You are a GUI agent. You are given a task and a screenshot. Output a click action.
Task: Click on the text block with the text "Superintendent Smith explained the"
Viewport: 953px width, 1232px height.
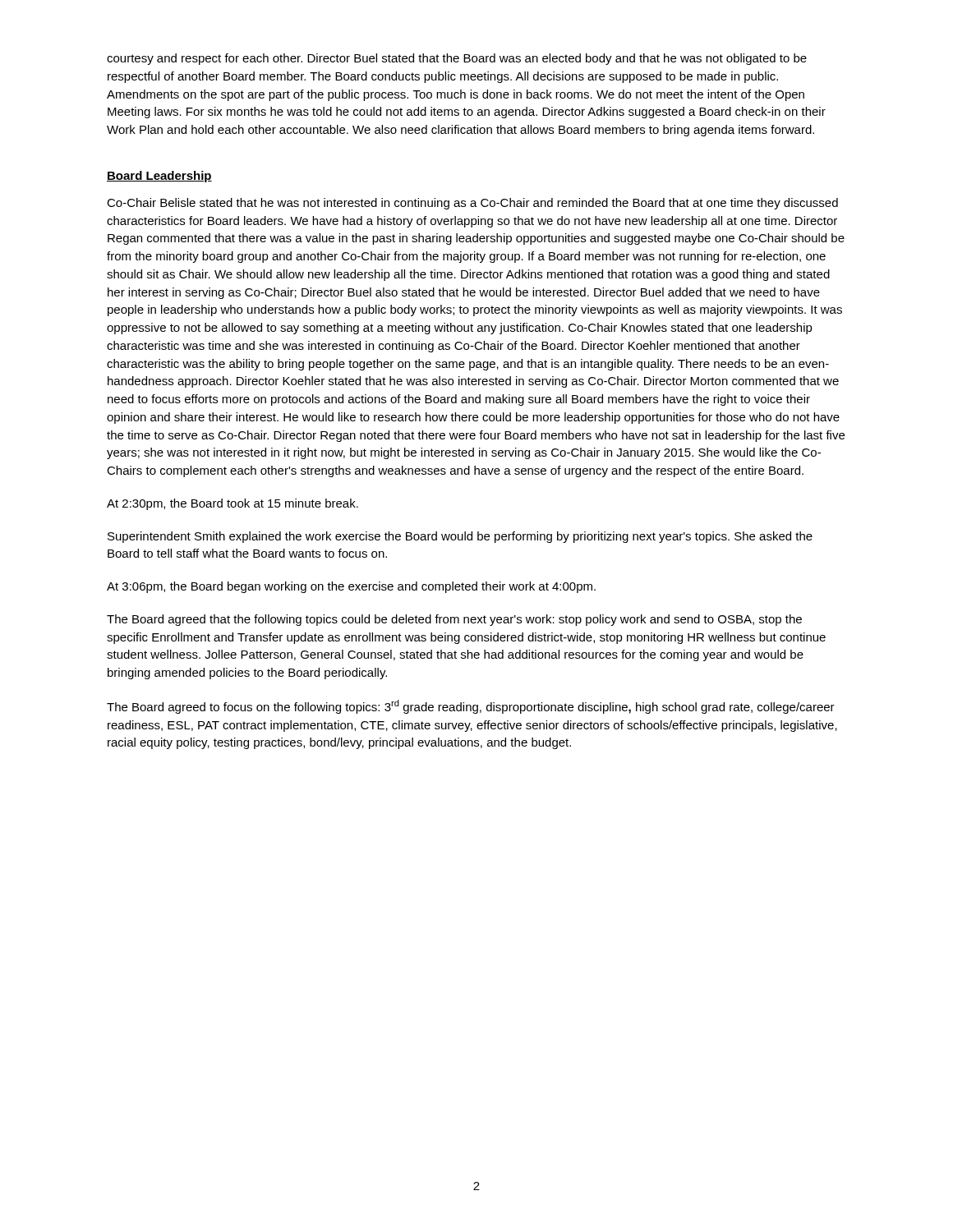(460, 544)
